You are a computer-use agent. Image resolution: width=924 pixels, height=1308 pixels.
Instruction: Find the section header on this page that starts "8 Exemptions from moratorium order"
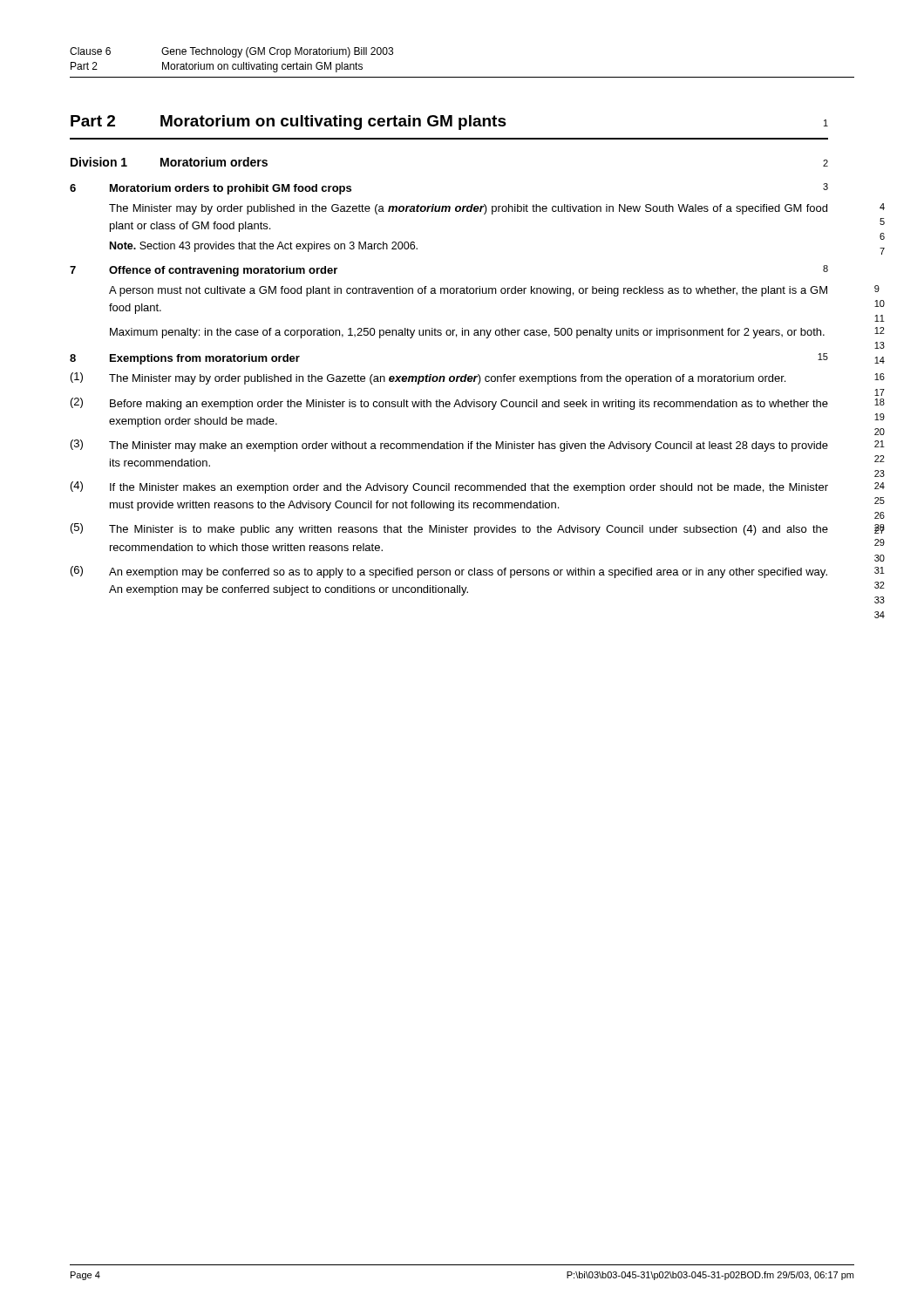197,359
